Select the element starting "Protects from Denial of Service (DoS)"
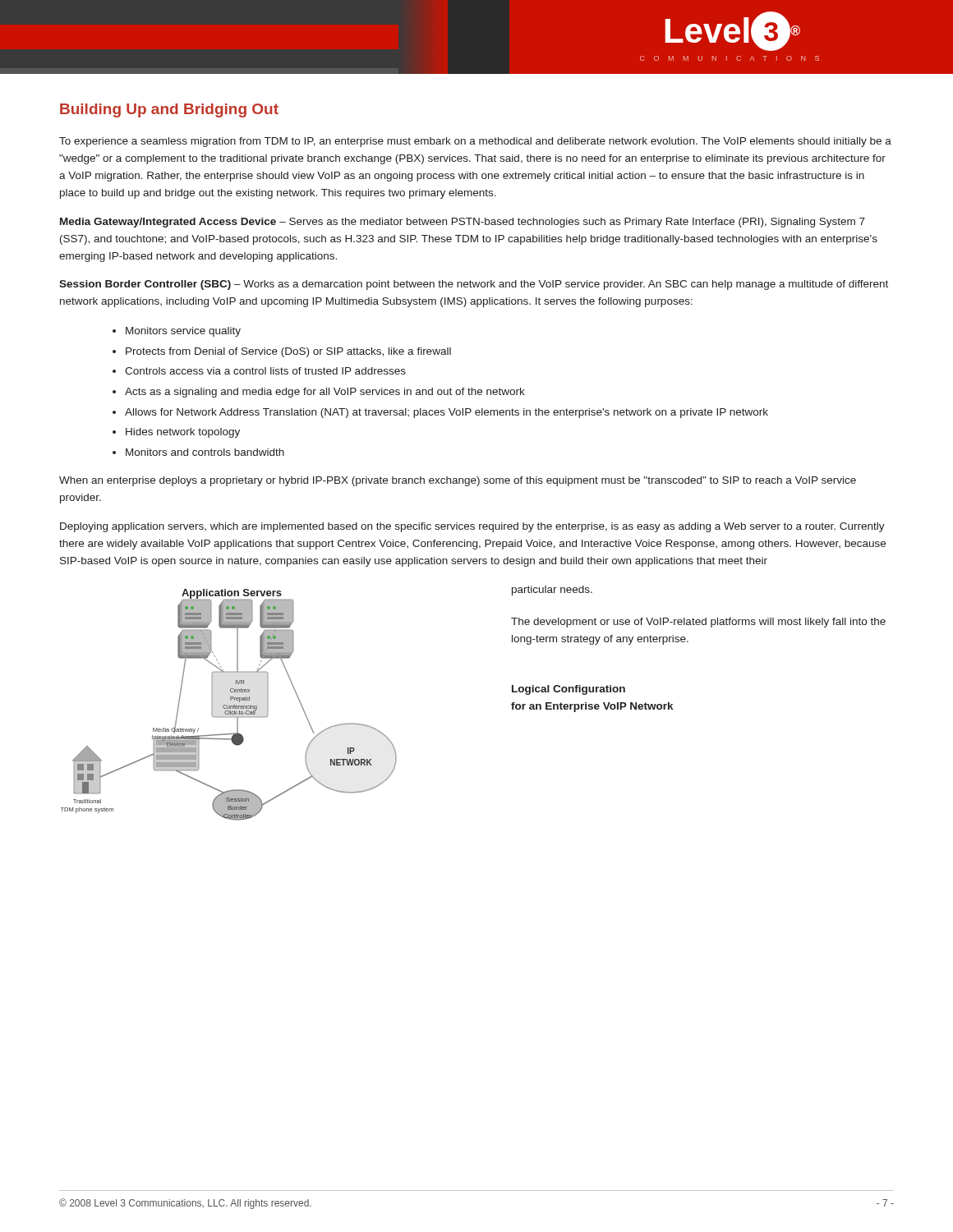The image size is (953, 1232). click(x=288, y=351)
